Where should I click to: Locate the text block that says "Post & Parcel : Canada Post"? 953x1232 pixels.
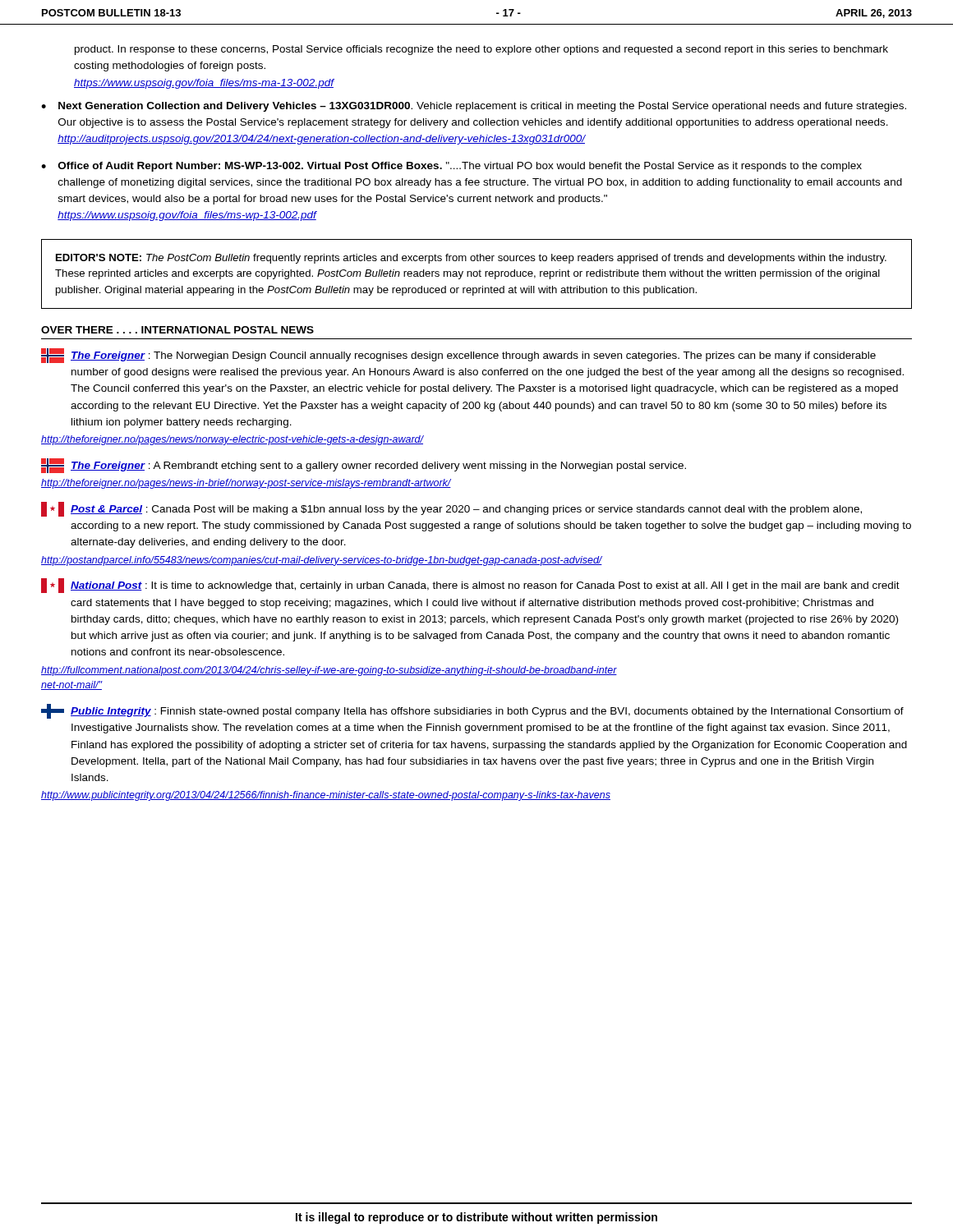[x=476, y=534]
